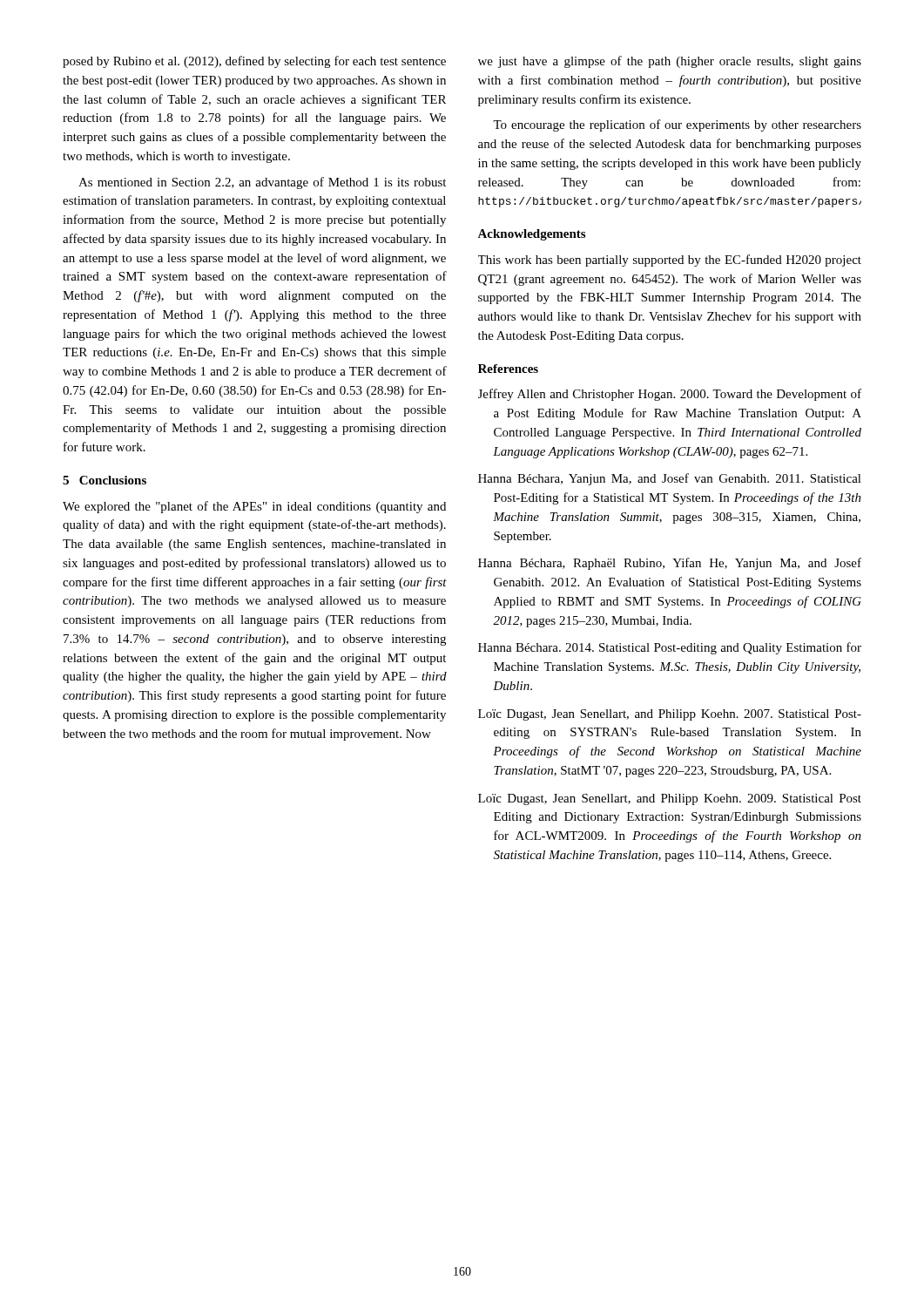Point to the block beginning "Jeffrey Allen and Christopher"
The width and height of the screenshot is (924, 1307).
[669, 423]
